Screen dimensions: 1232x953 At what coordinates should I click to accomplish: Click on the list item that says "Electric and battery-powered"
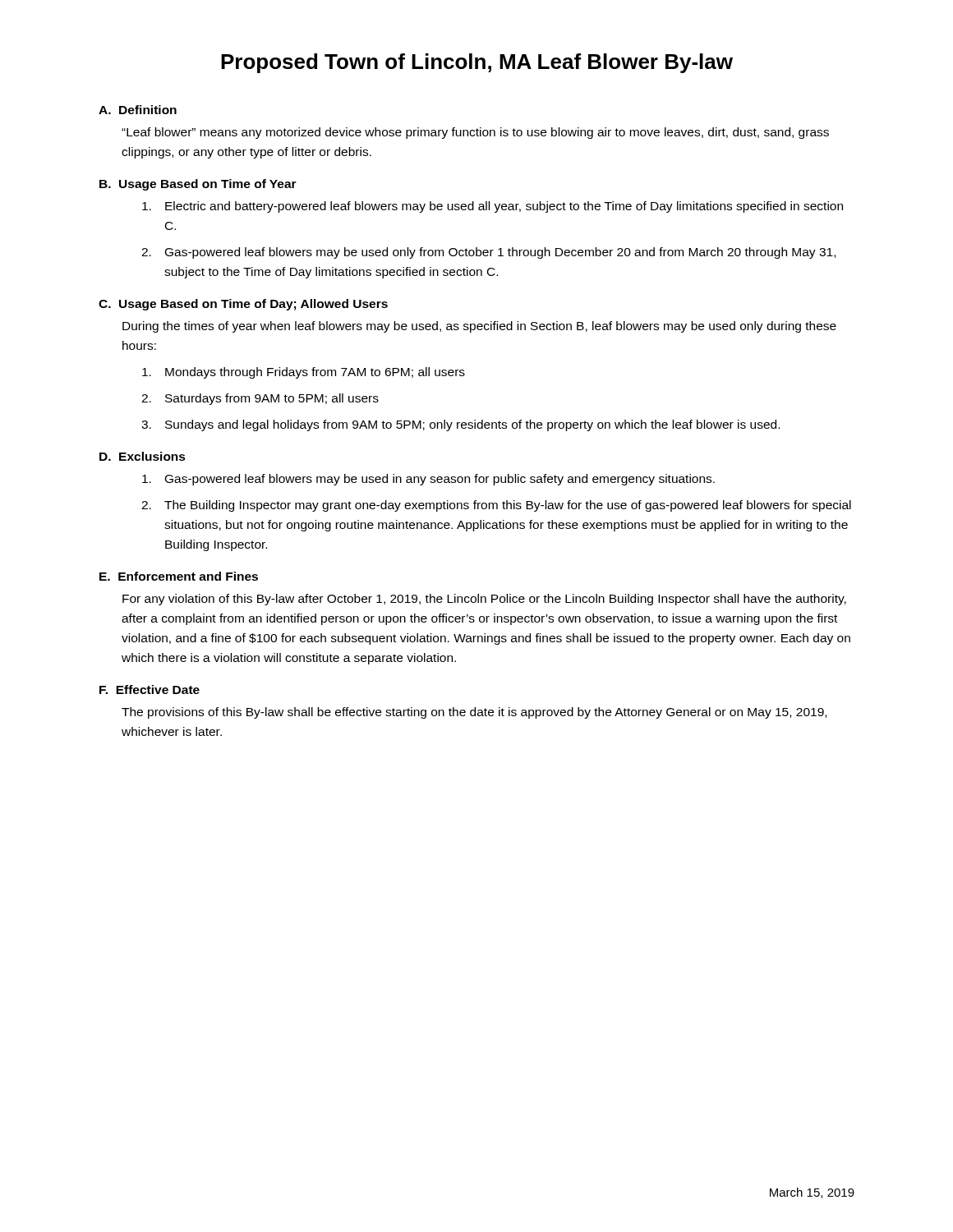(498, 216)
